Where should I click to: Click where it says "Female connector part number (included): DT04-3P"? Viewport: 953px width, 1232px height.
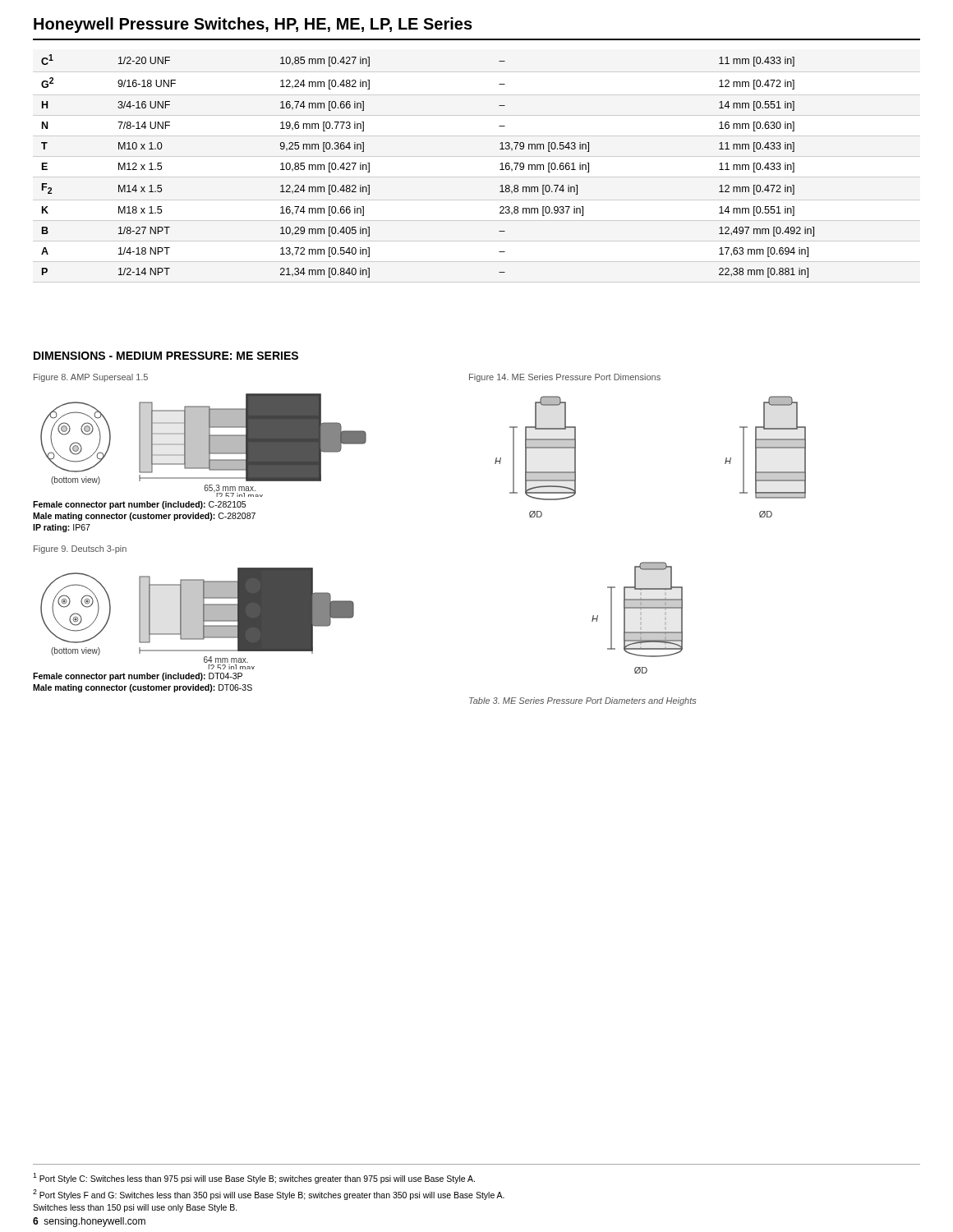pyautogui.click(x=138, y=676)
